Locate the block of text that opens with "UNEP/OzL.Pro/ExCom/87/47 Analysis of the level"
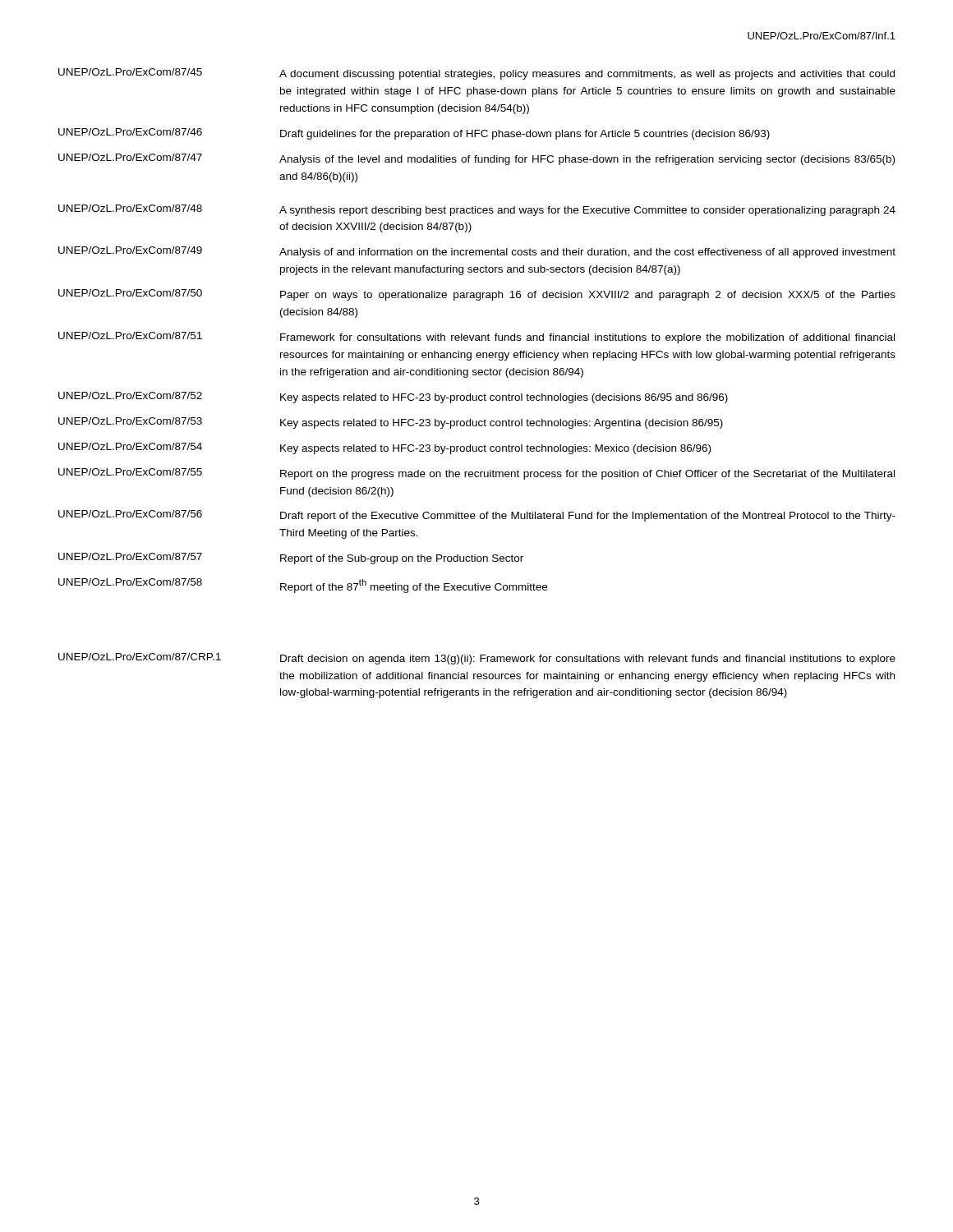953x1232 pixels. [x=476, y=168]
